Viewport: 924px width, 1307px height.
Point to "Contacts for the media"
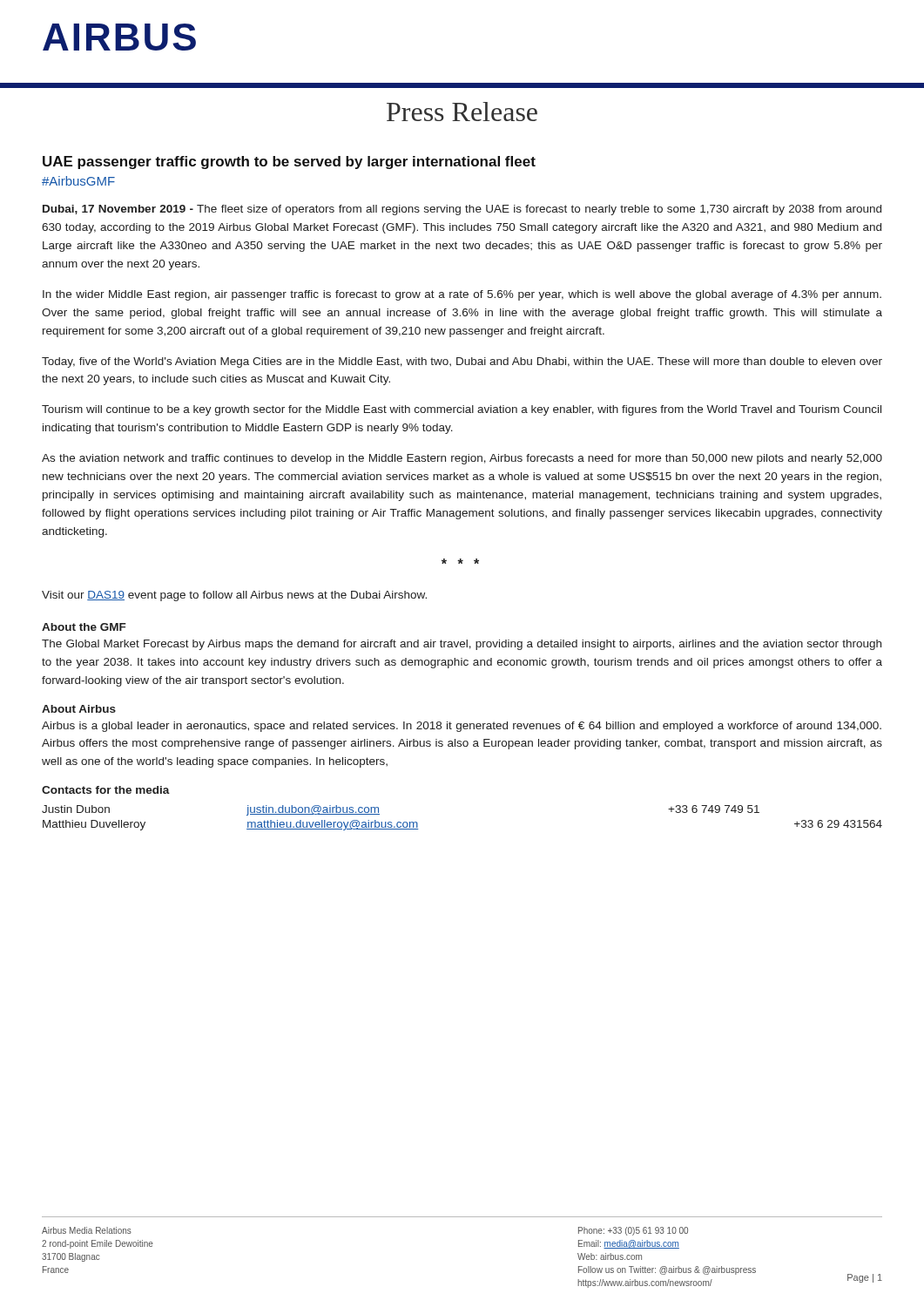105,790
